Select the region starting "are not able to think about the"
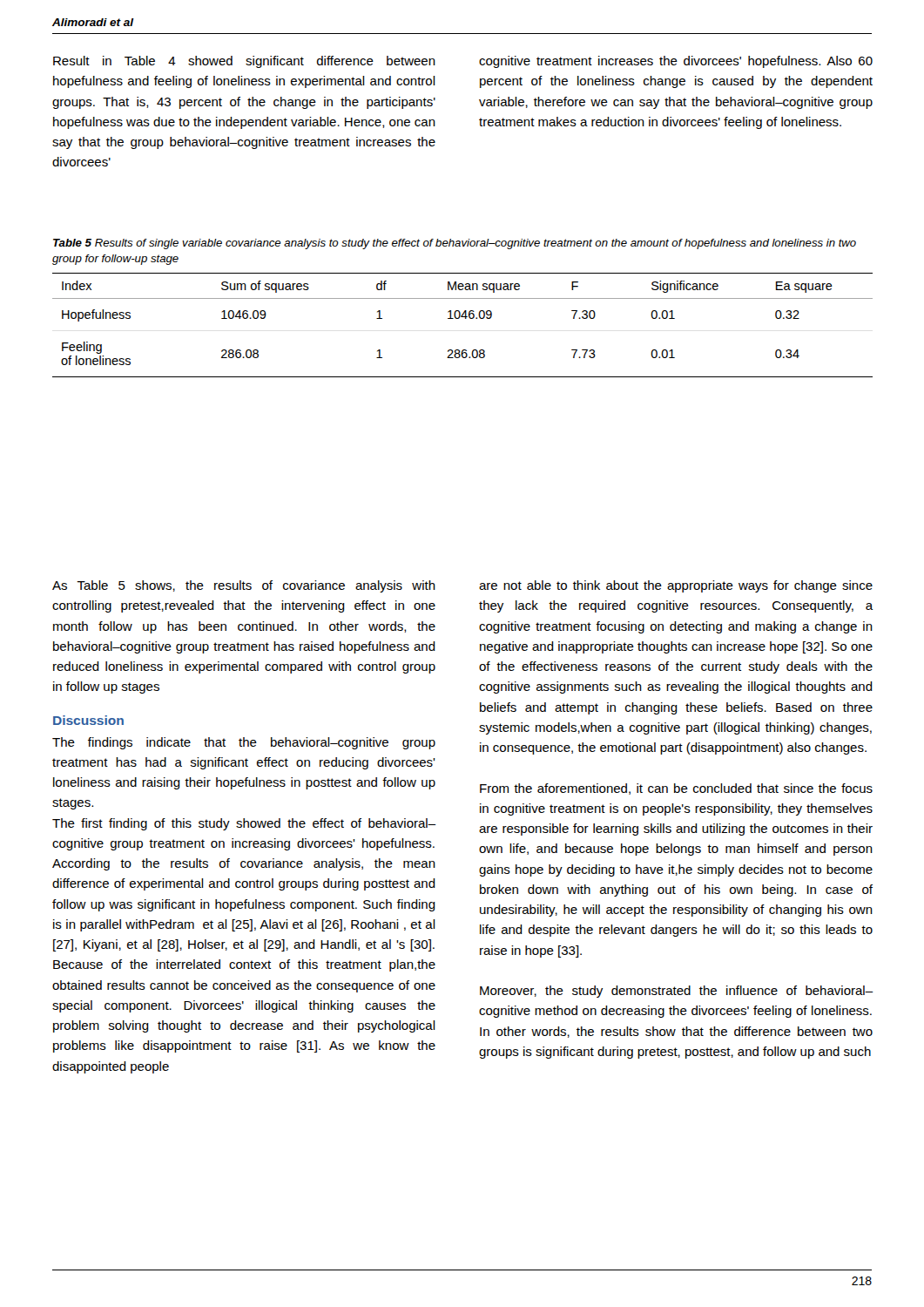Screen dimensions: 1307x924 point(676,818)
